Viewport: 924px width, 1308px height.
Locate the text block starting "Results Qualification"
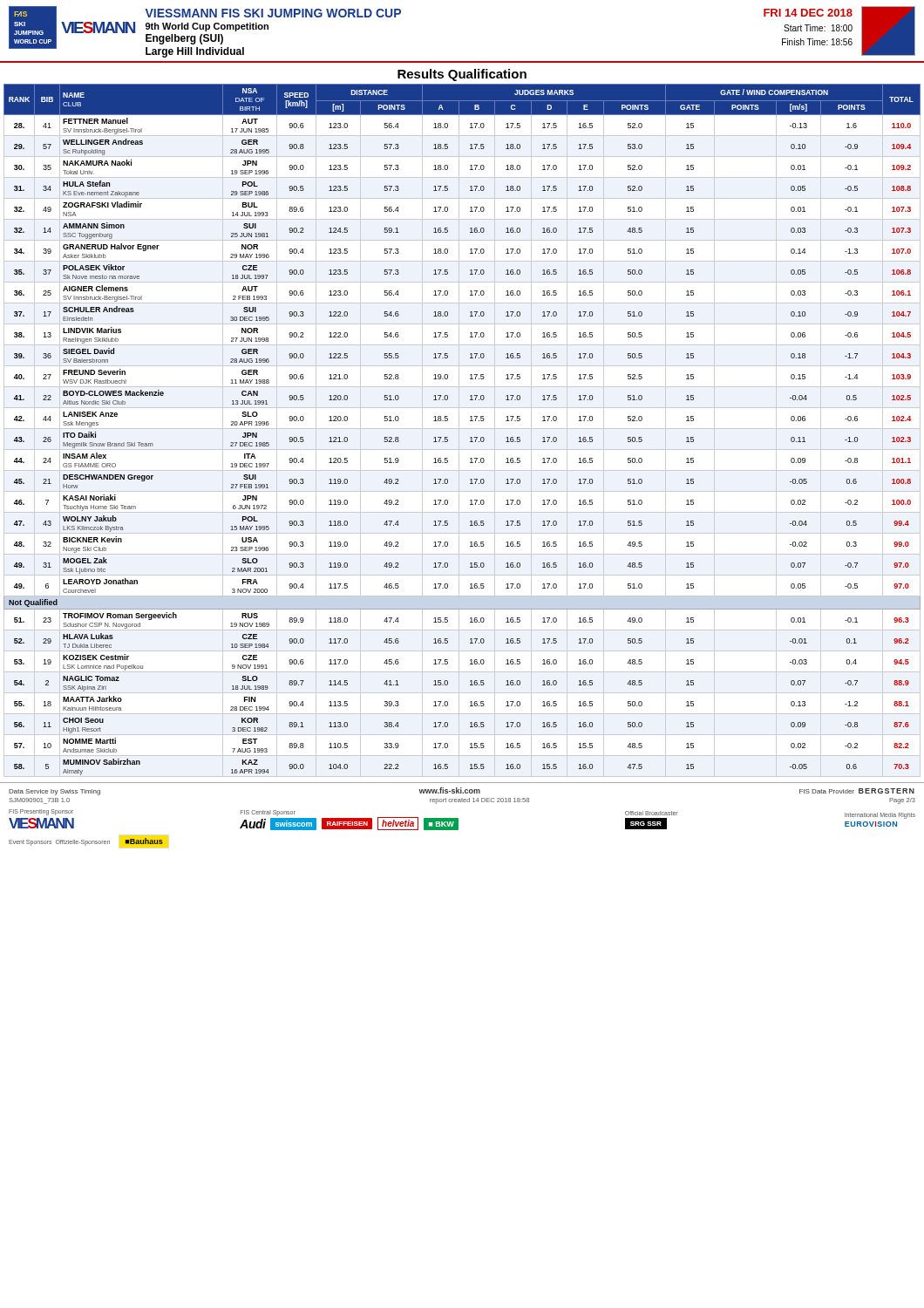coord(462,74)
